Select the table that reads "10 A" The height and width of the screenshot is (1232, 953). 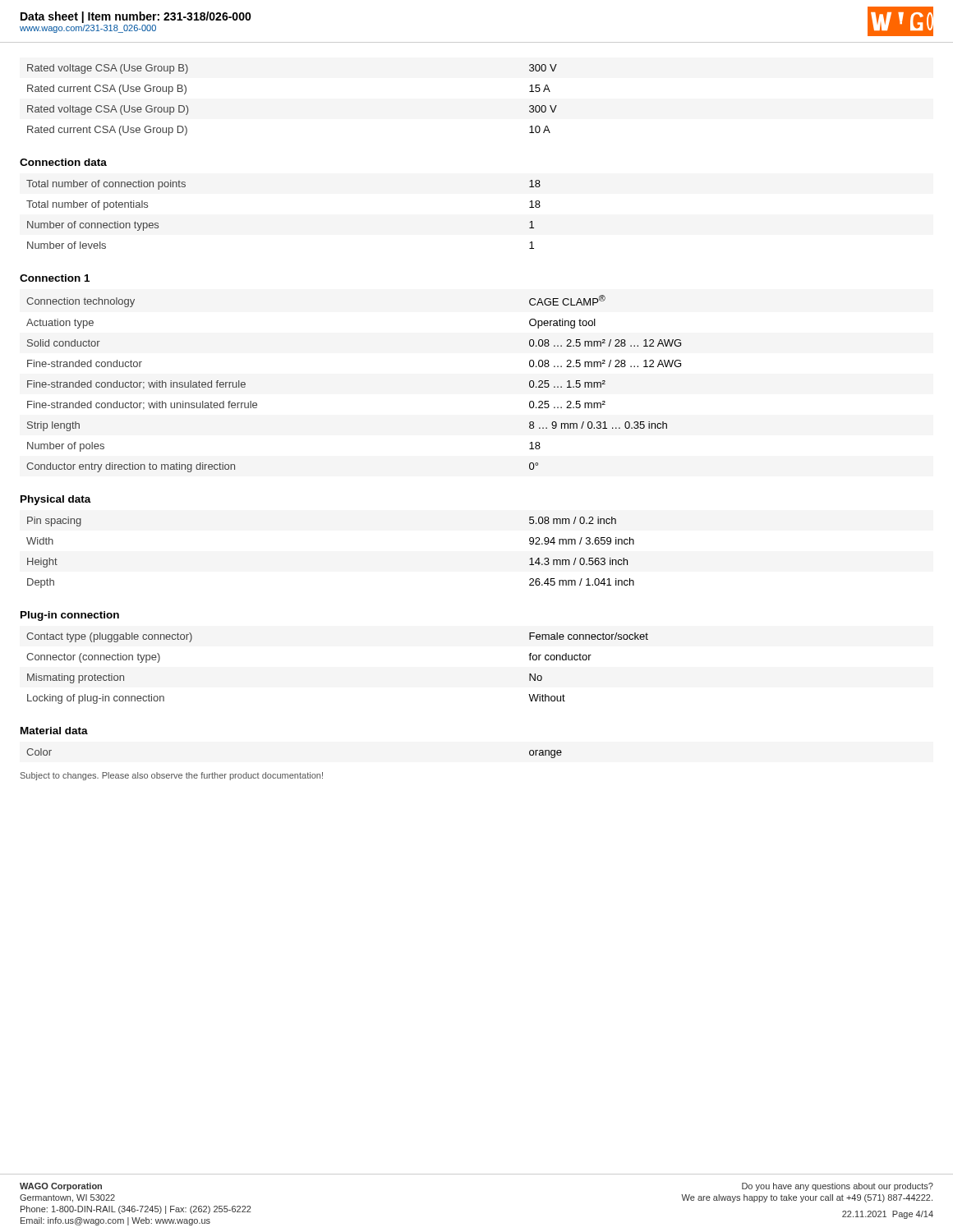click(476, 99)
